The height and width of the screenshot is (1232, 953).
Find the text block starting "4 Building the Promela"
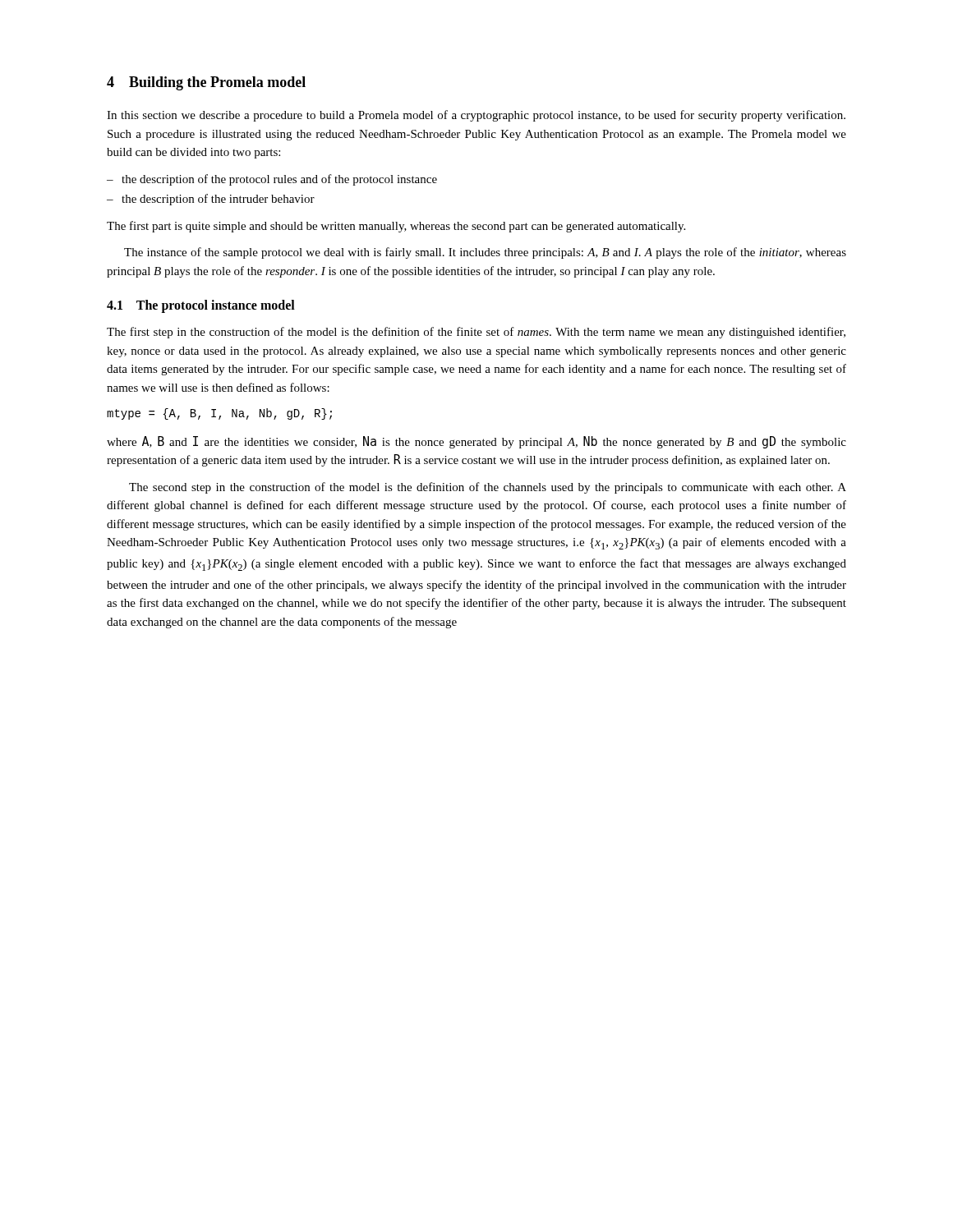tap(206, 83)
